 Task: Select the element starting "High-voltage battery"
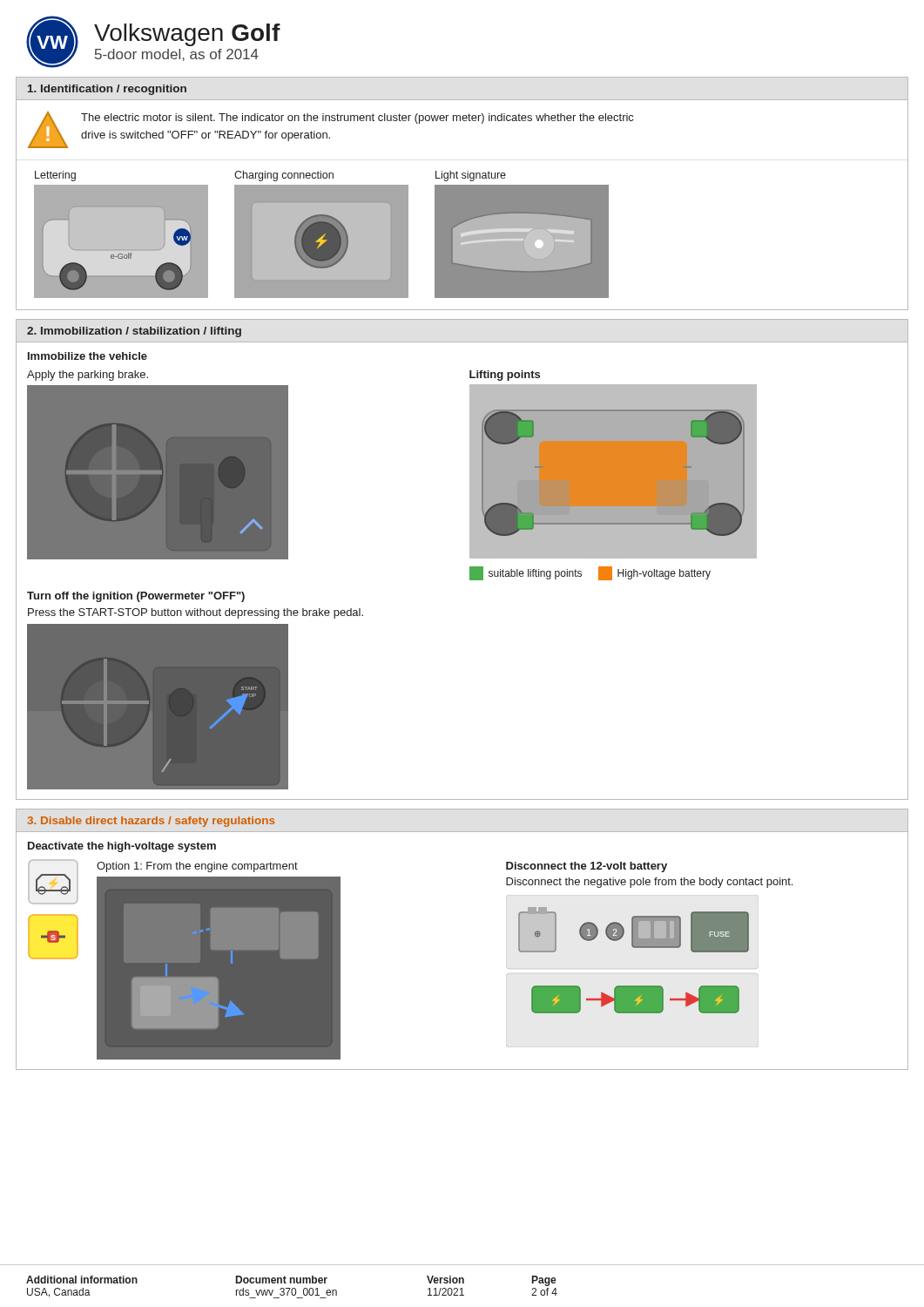tap(654, 573)
